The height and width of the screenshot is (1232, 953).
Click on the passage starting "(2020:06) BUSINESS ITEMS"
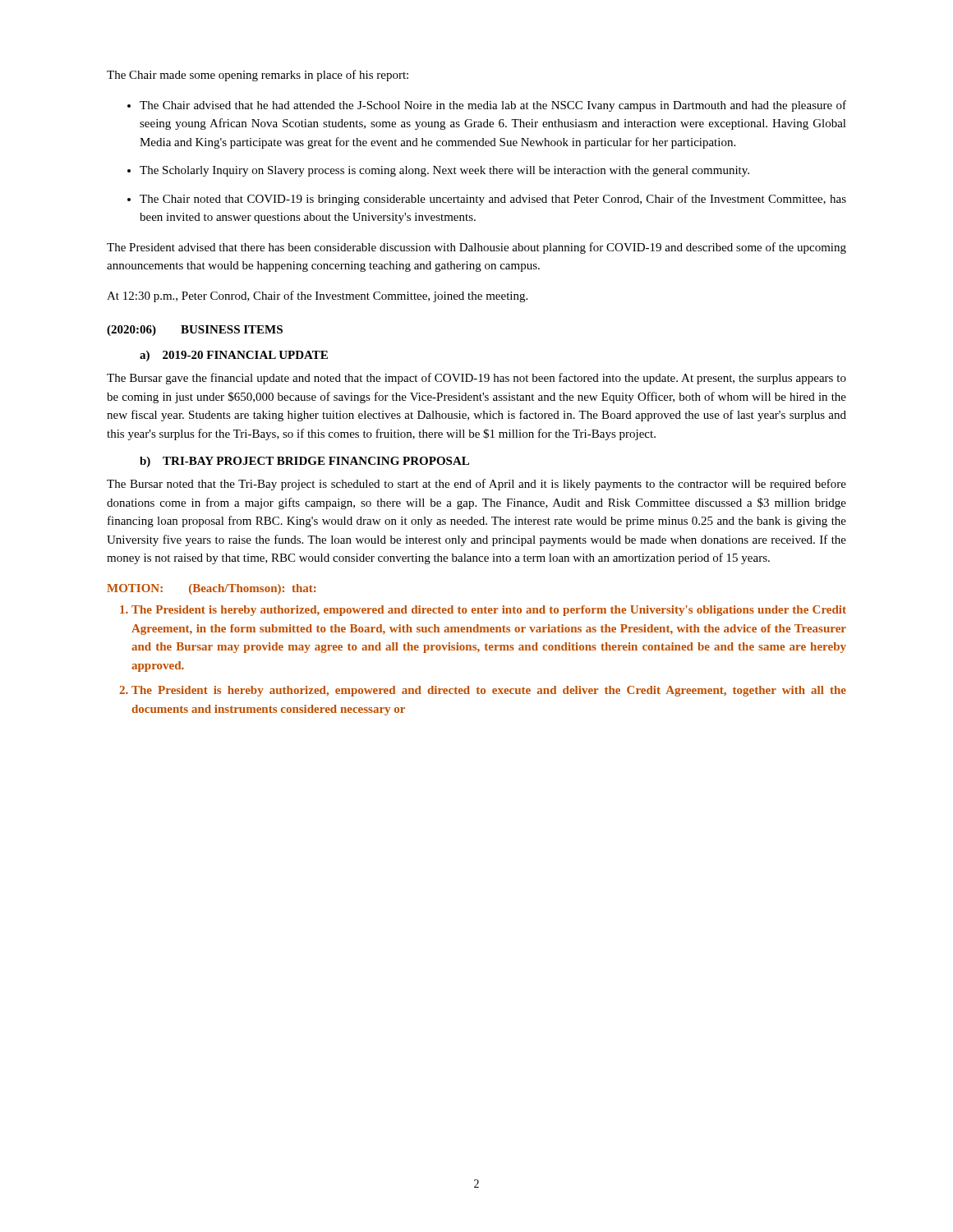tap(195, 329)
